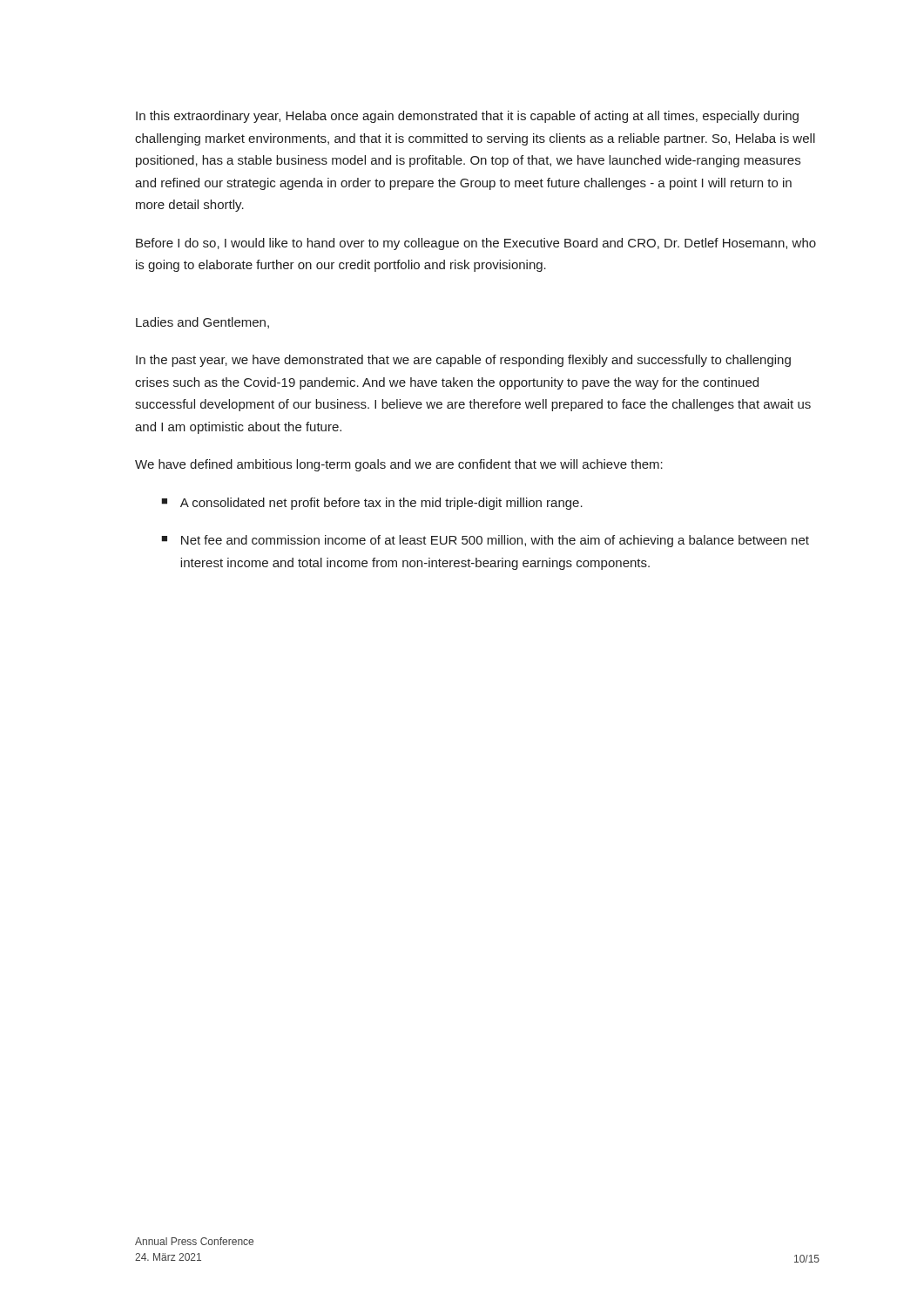Find the block on this page that starts "Before I do so, I"

(477, 254)
